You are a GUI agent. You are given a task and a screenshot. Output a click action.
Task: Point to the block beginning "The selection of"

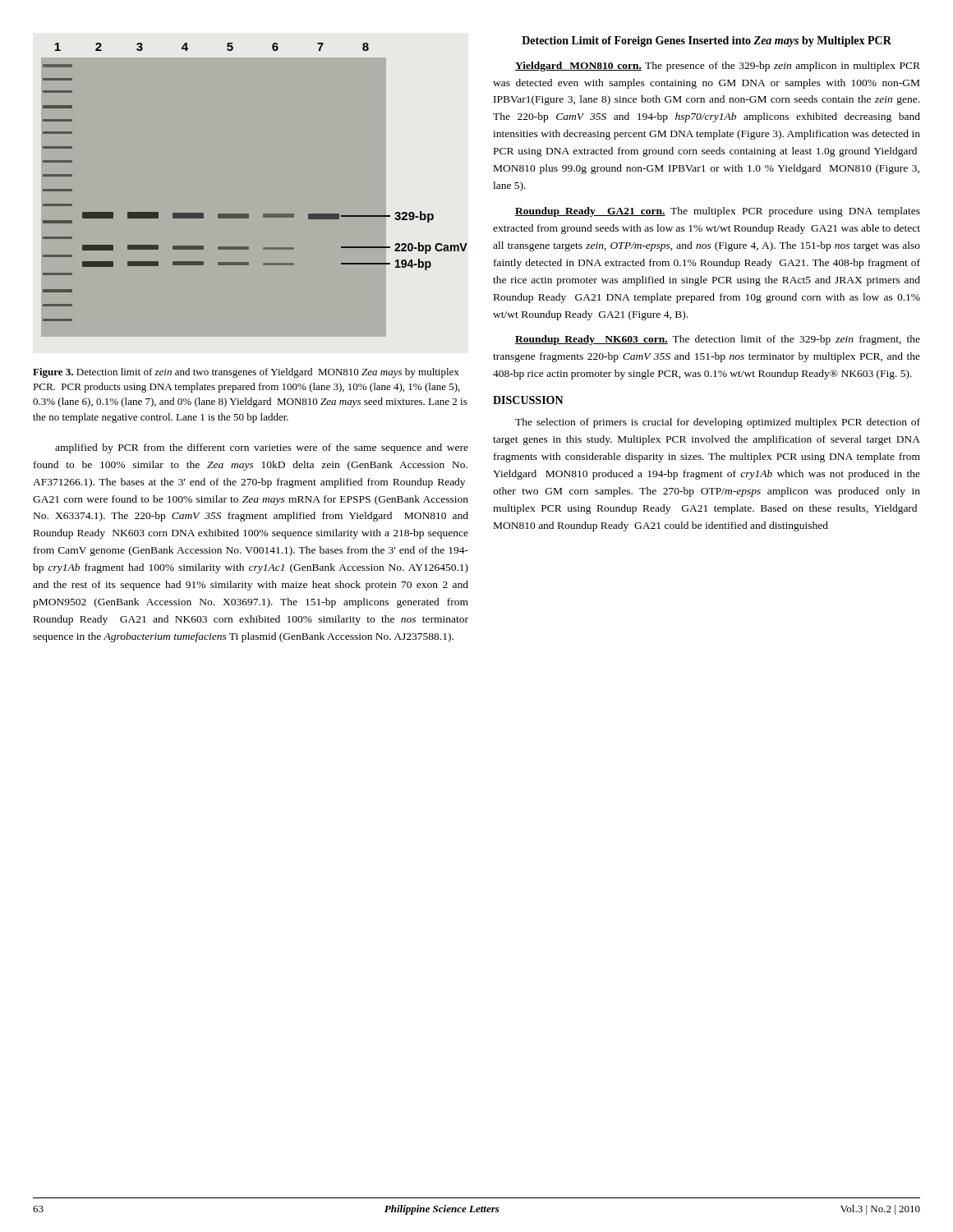click(x=707, y=474)
